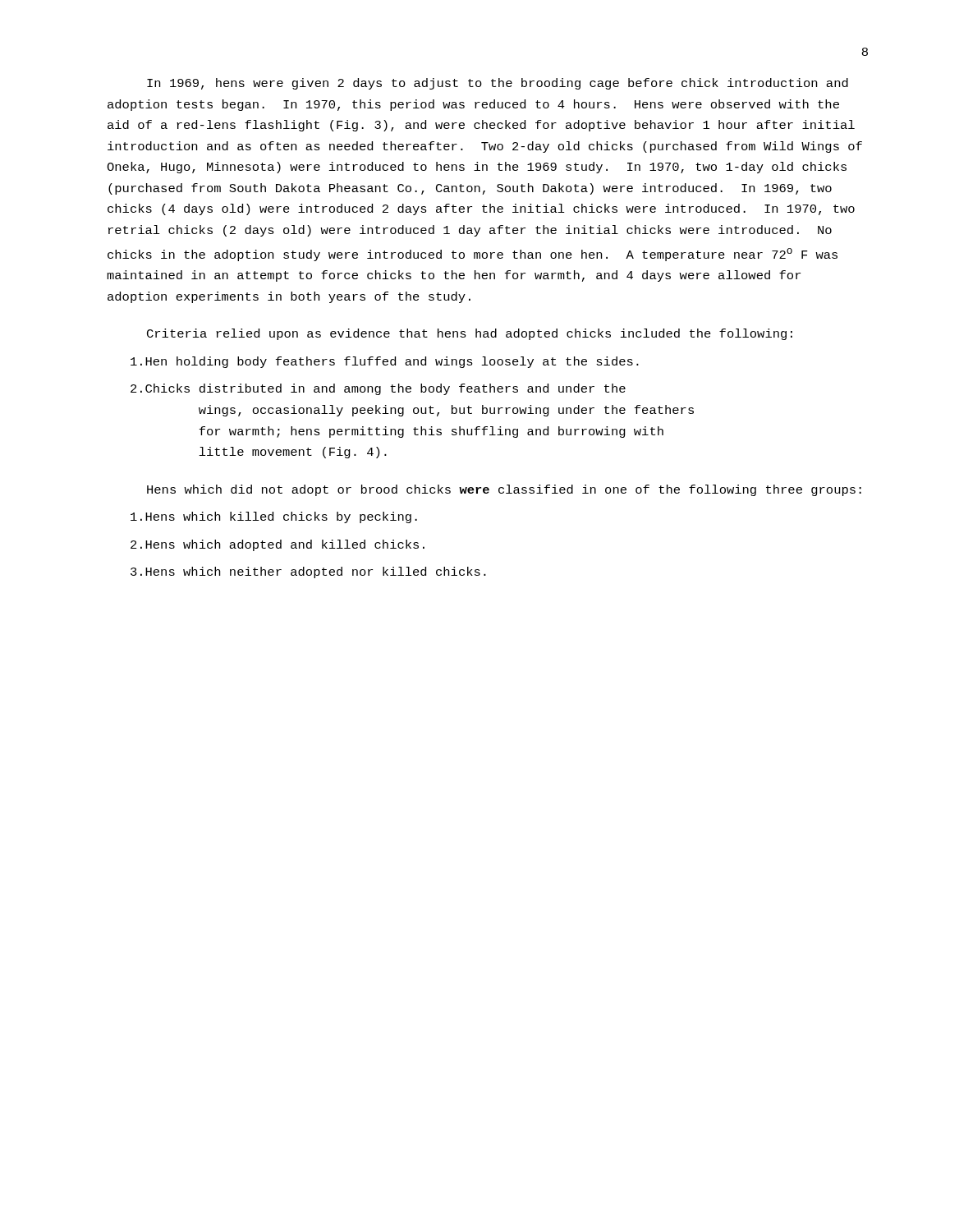Locate the block of text that opens with "In 1969, hens"
Screen dimensions: 1232x959
pyautogui.click(x=485, y=190)
